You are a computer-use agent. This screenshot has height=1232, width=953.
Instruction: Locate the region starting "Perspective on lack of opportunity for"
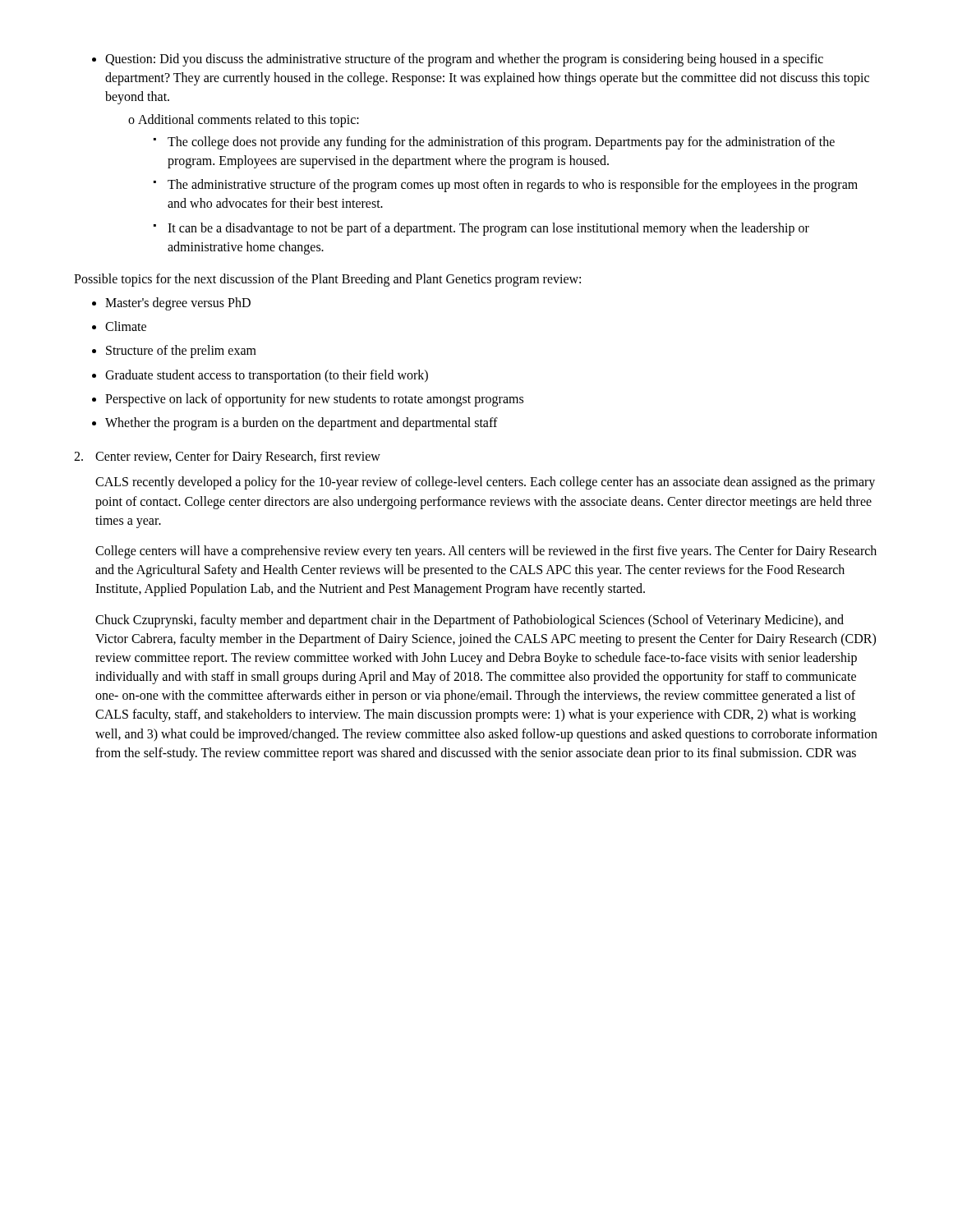click(481, 399)
